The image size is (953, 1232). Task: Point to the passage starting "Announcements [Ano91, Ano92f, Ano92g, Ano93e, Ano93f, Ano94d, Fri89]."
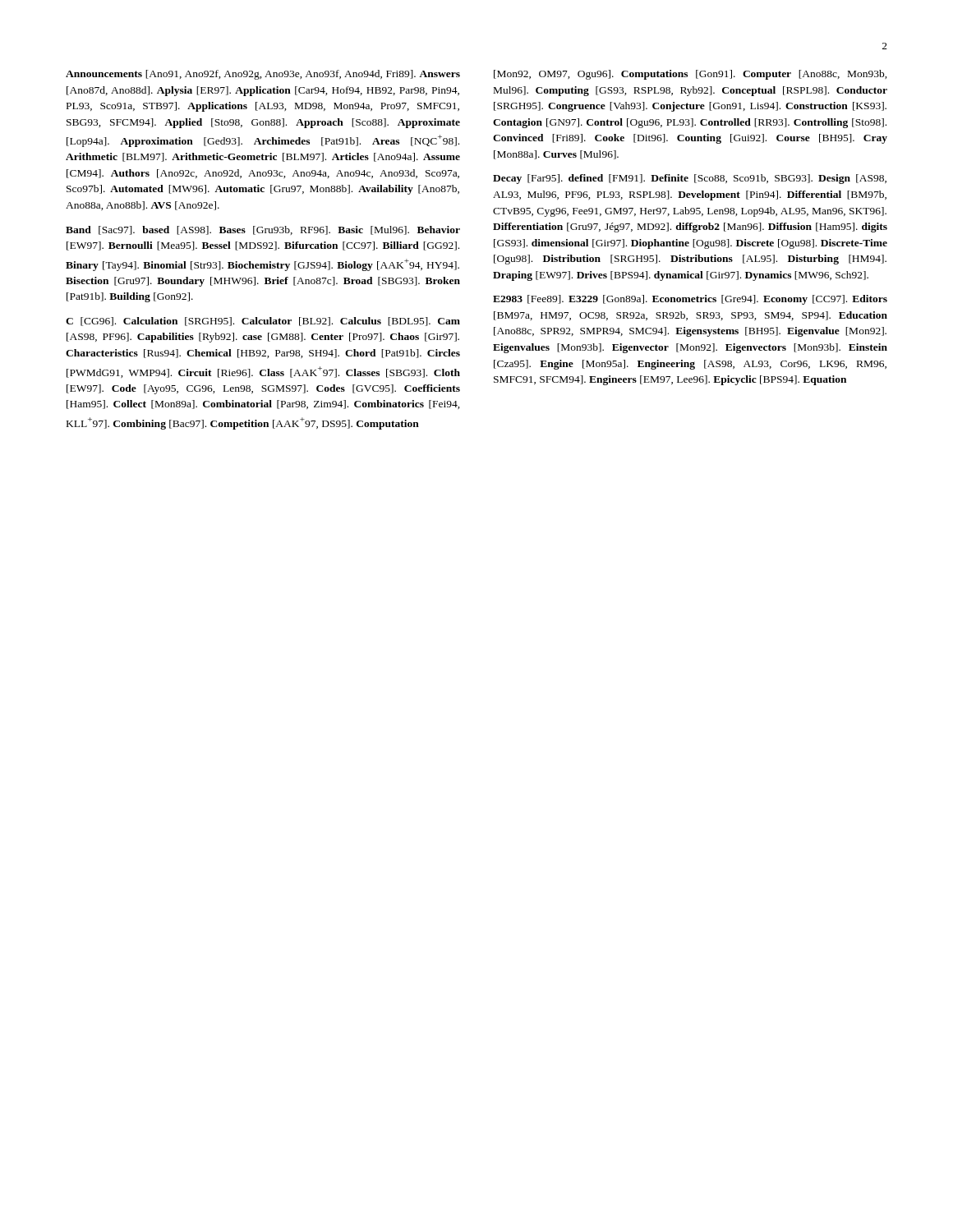pyautogui.click(x=263, y=139)
